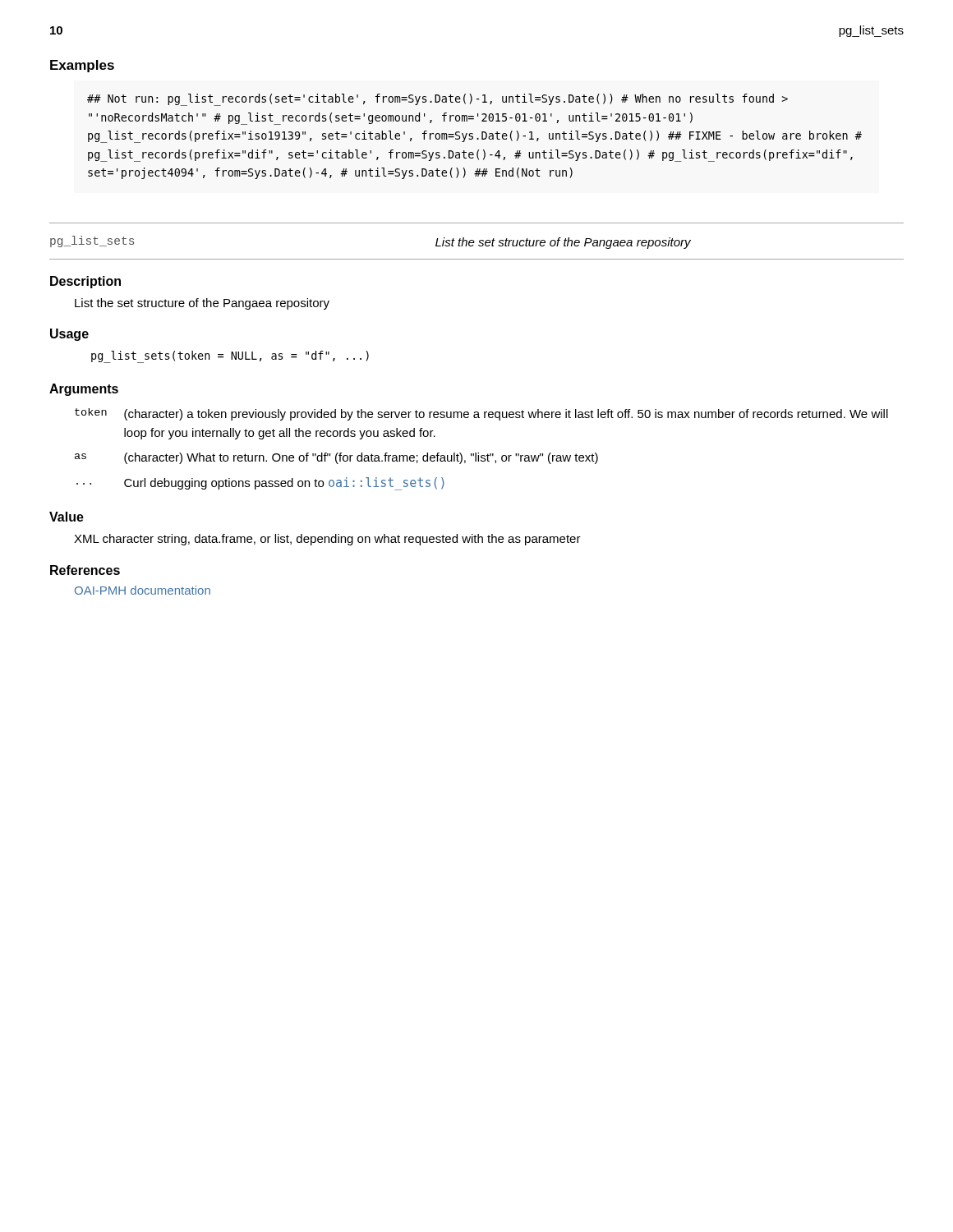The height and width of the screenshot is (1232, 953).
Task: Click on the text block with the text "List the set structure of the"
Action: point(202,303)
